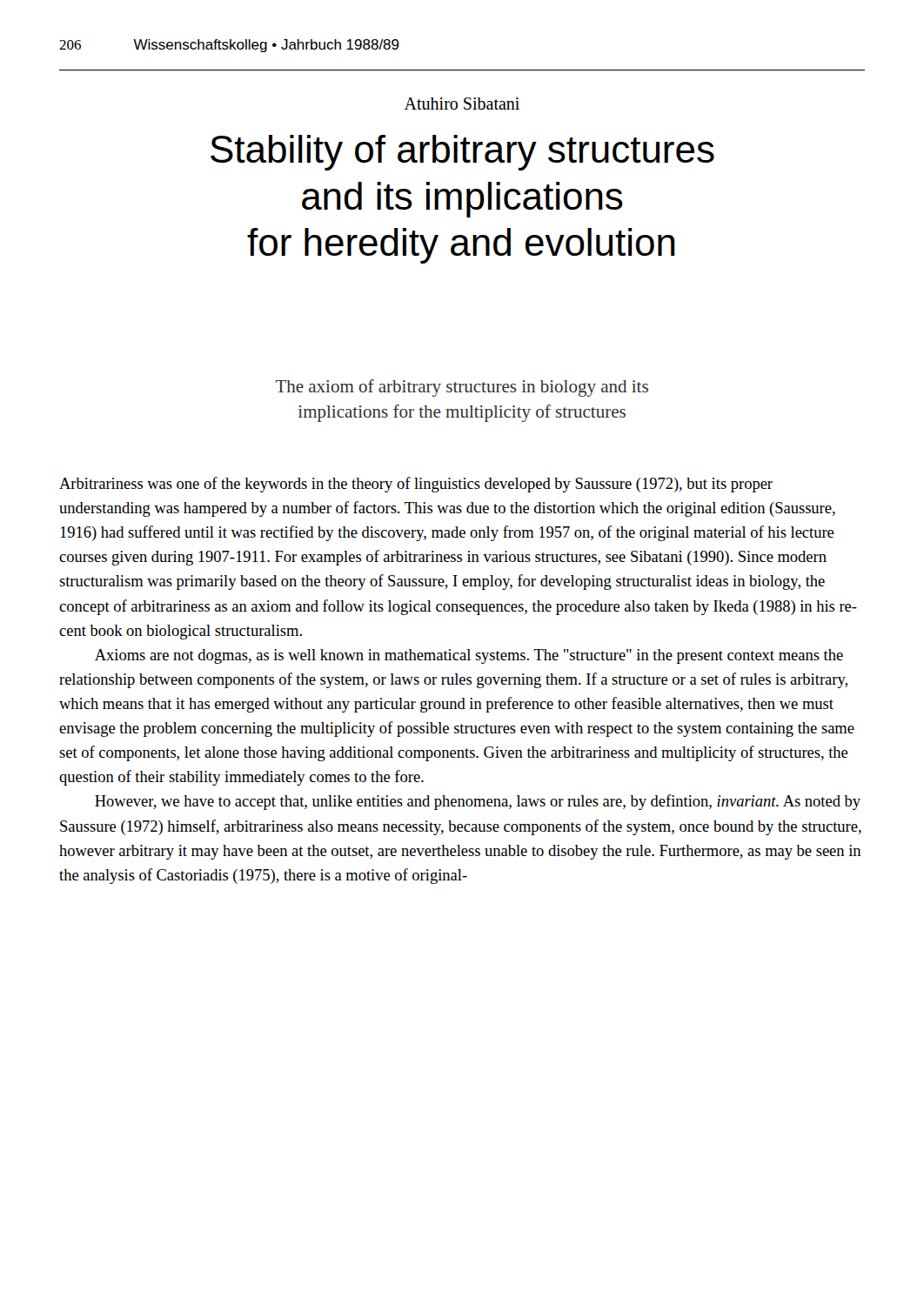
Task: Click the title that begins "Stability of arbitrary structures and"
Action: (462, 196)
